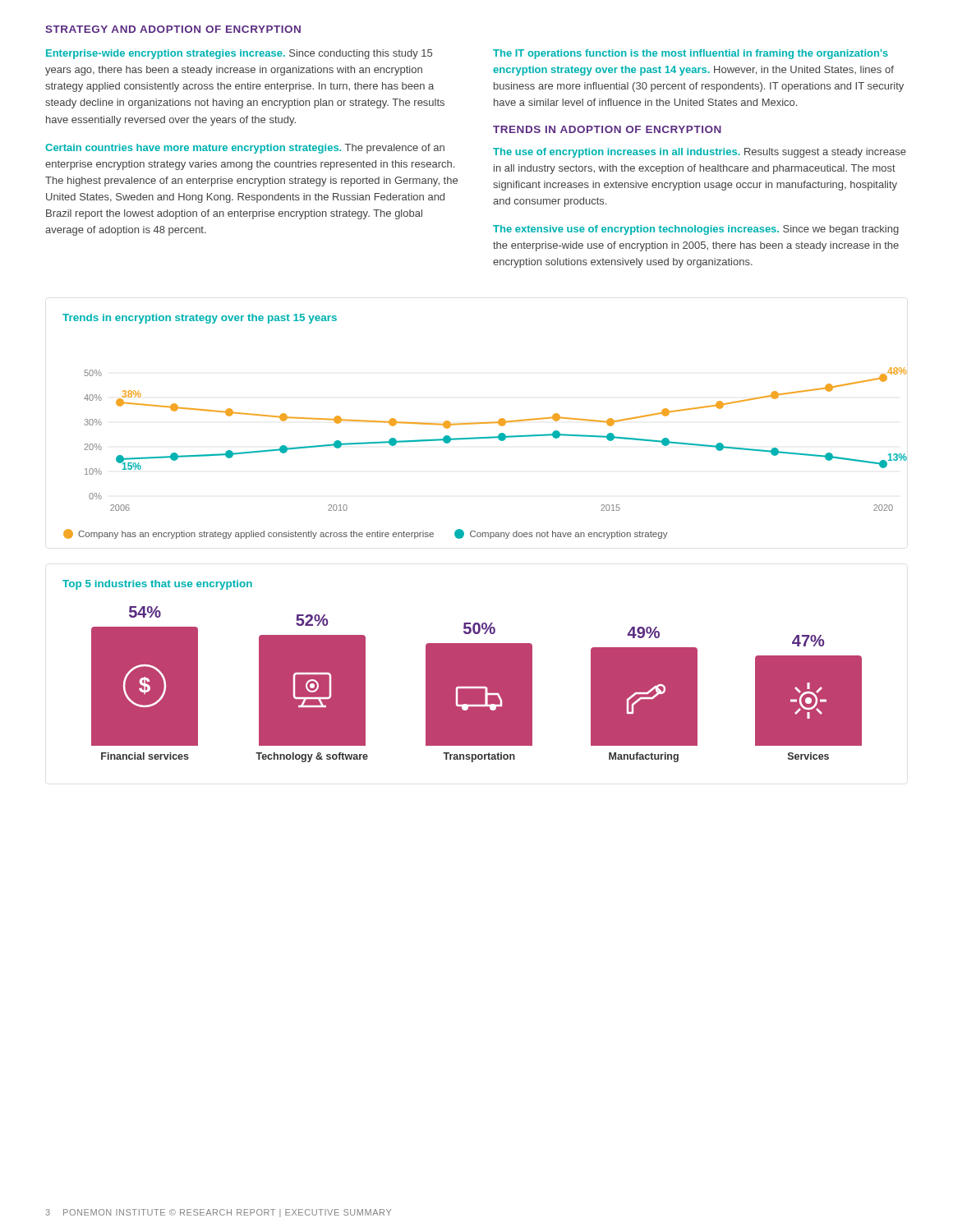
Task: Find the block on this page that starts "Enterprise-wide encryption strategies increase. Since conducting"
Action: pos(245,86)
